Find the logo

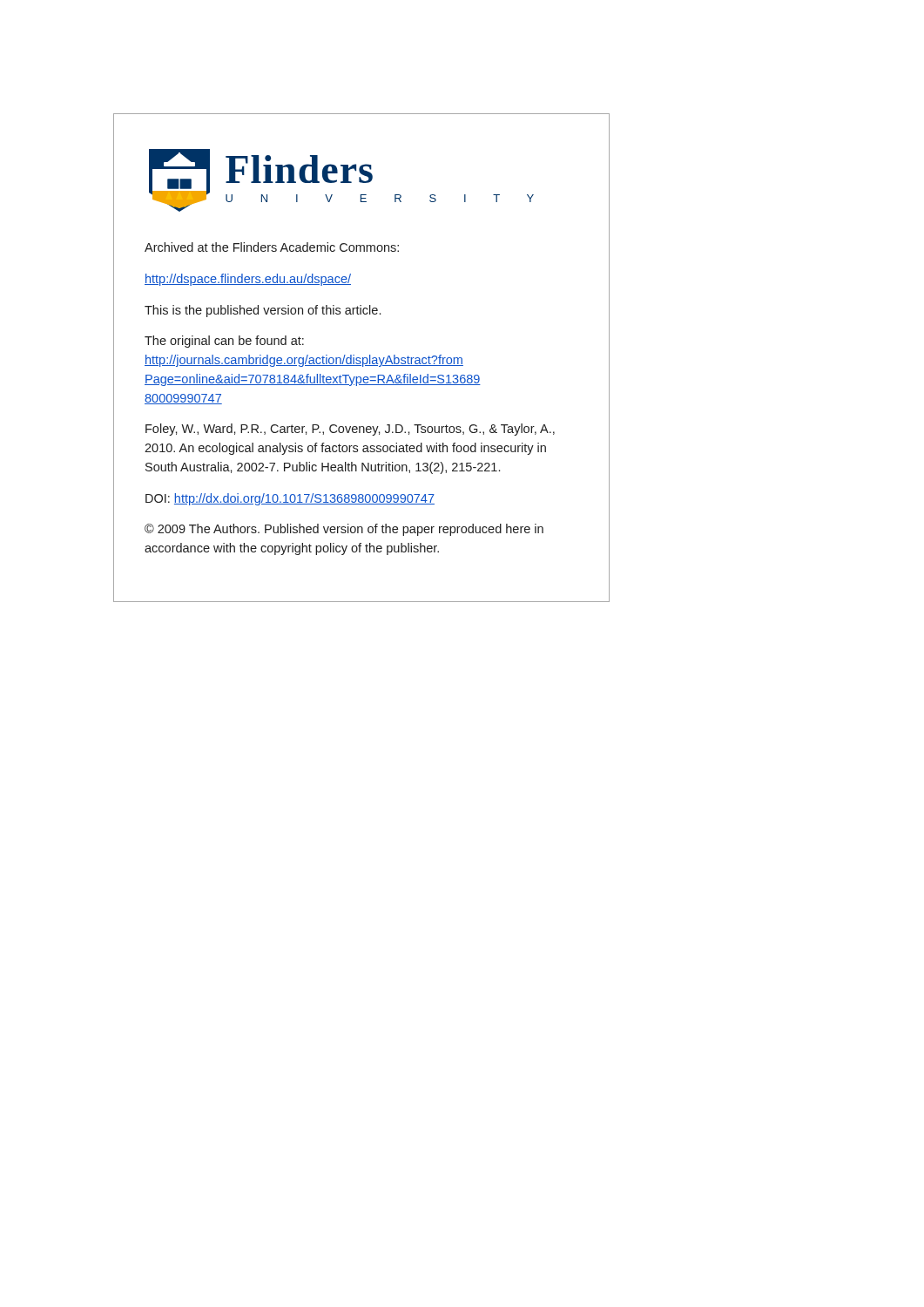361,177
